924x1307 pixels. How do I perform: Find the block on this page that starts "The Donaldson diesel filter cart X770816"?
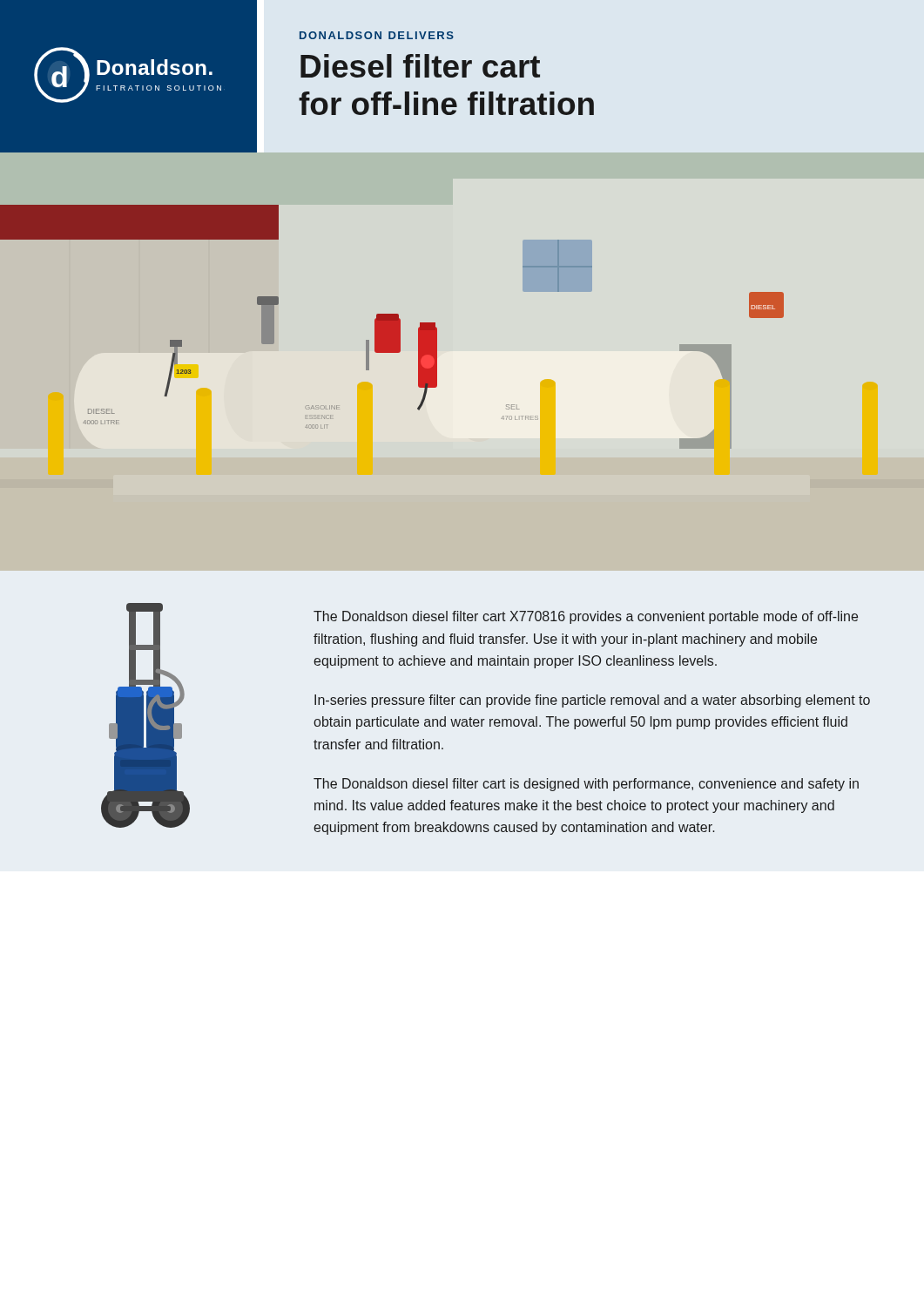(x=586, y=639)
